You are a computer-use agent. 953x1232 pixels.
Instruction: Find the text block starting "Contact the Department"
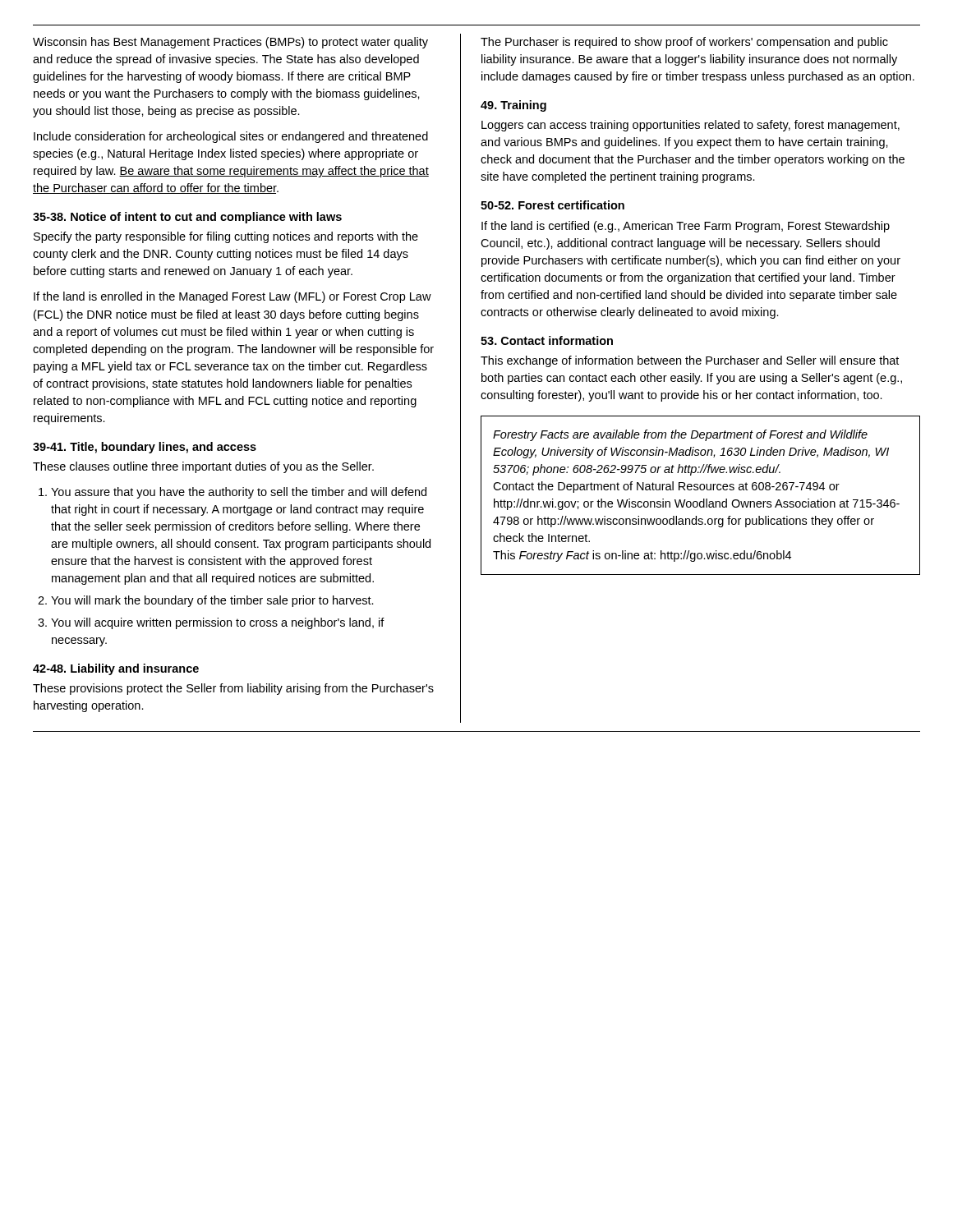700,513
